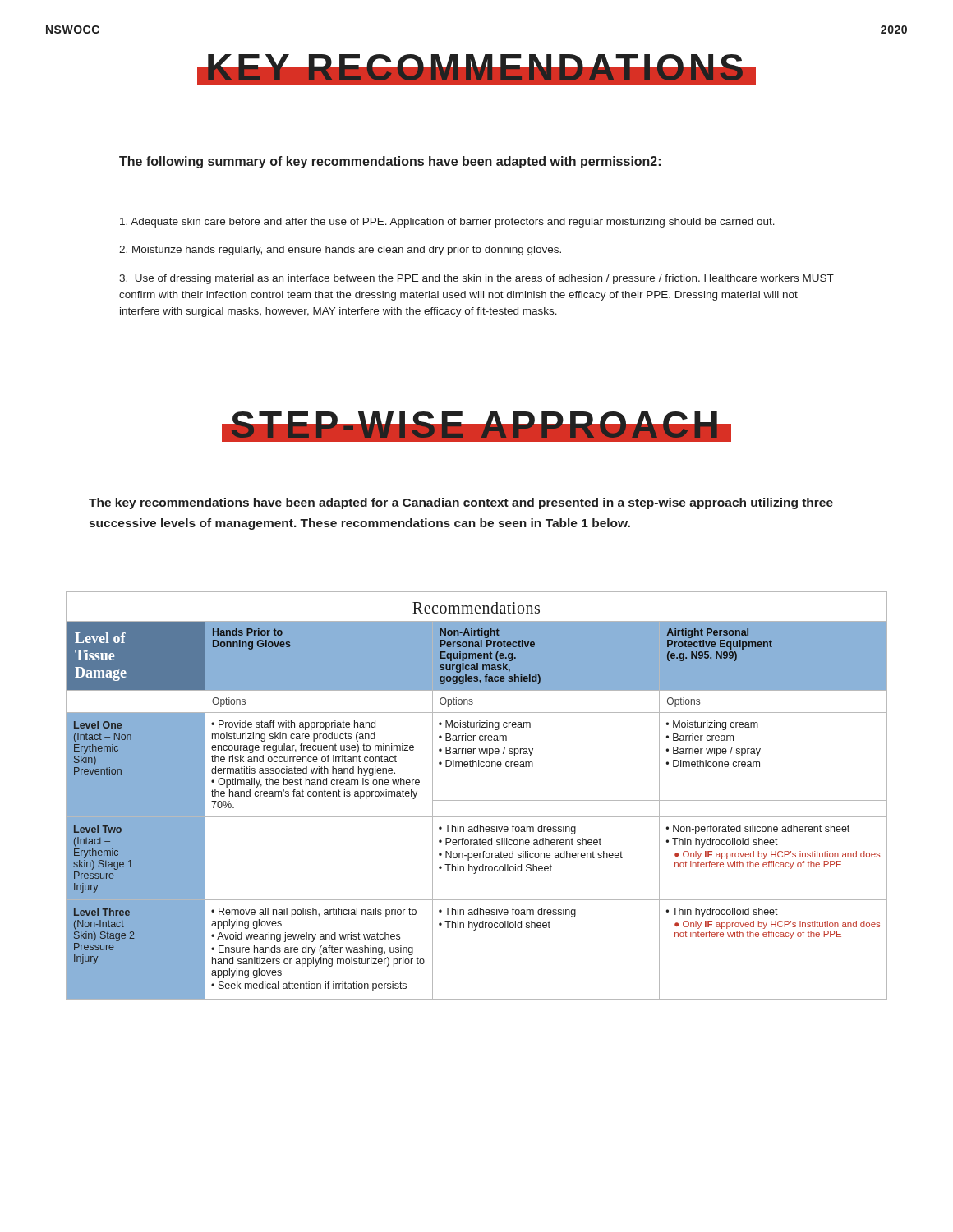Image resolution: width=953 pixels, height=1232 pixels.
Task: Where is the passage that starts "Adequate skin care before and after"?
Action: pos(447,221)
